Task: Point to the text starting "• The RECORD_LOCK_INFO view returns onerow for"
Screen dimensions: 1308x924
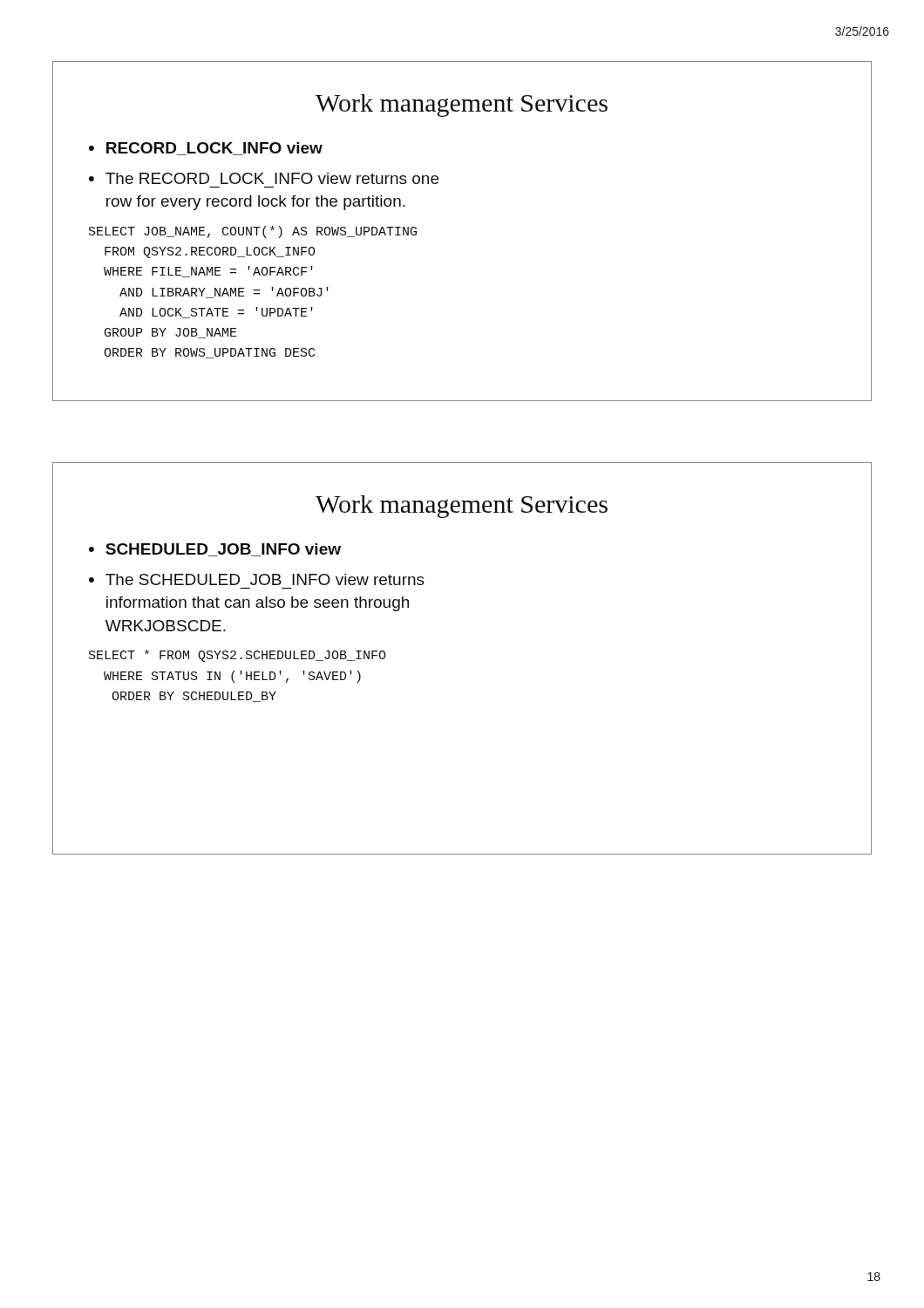Action: [264, 190]
